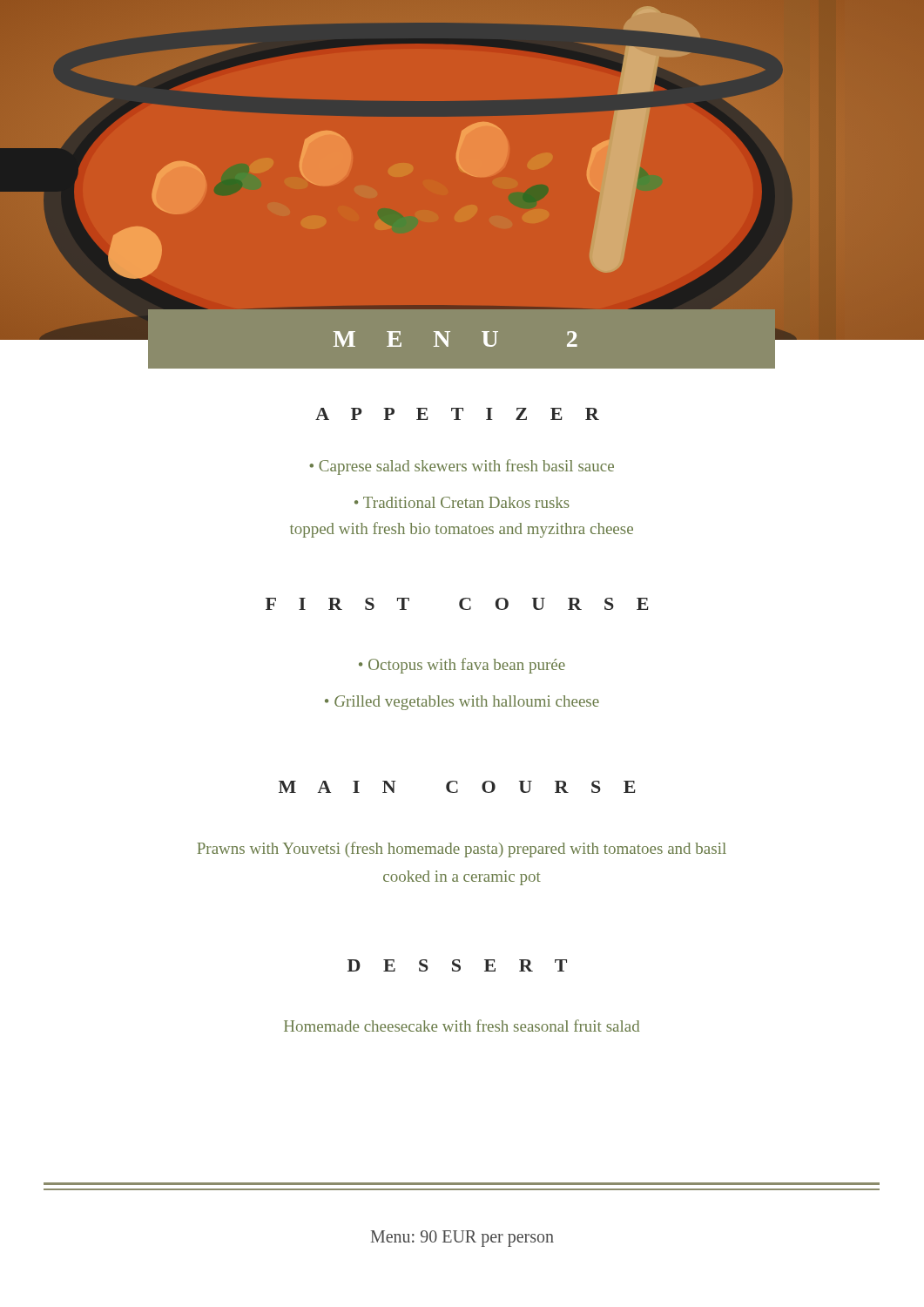Viewport: 924px width, 1307px height.
Task: Locate the section header that reads "A P P E T I"
Action: [462, 413]
